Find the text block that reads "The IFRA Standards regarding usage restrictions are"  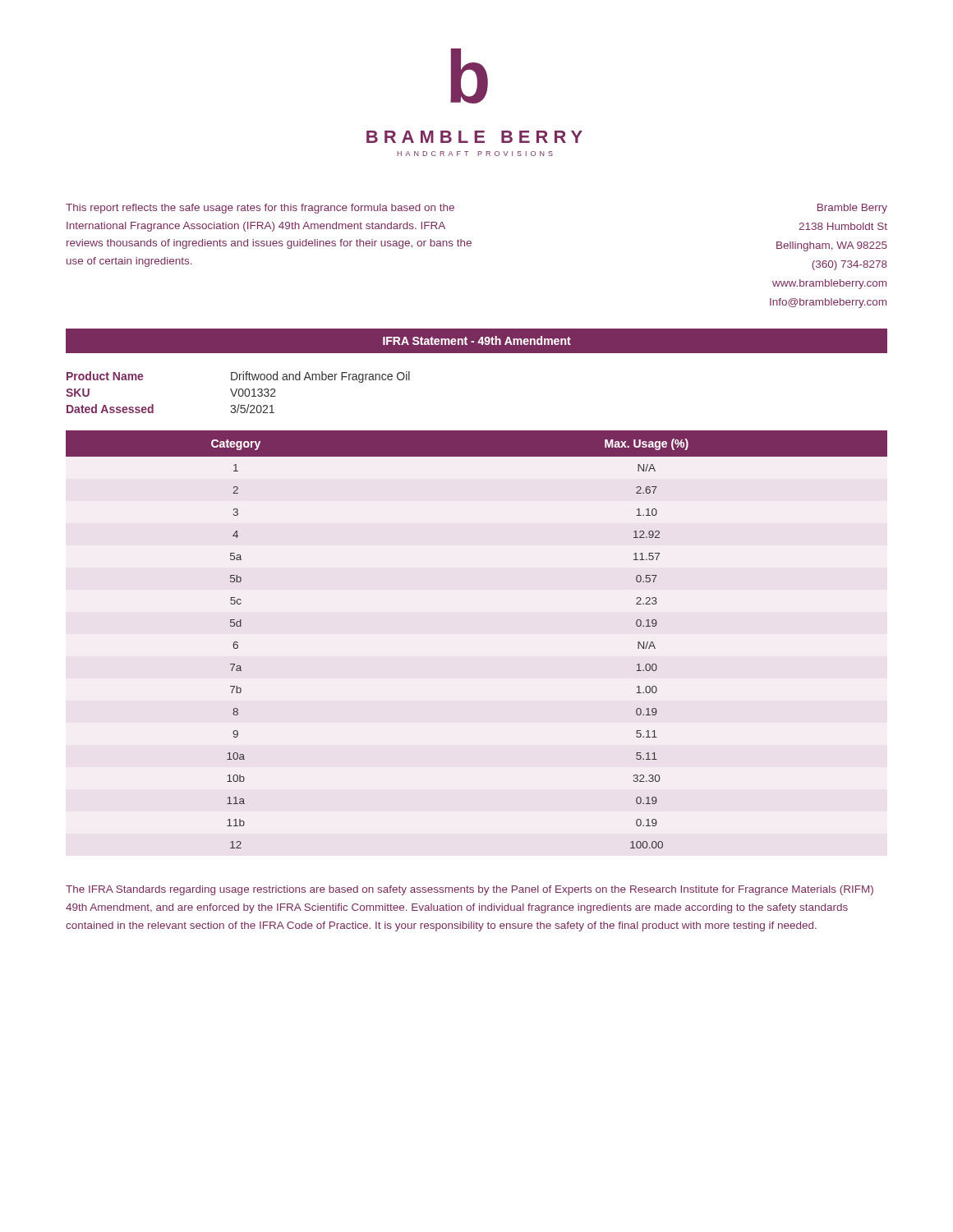pyautogui.click(x=470, y=907)
